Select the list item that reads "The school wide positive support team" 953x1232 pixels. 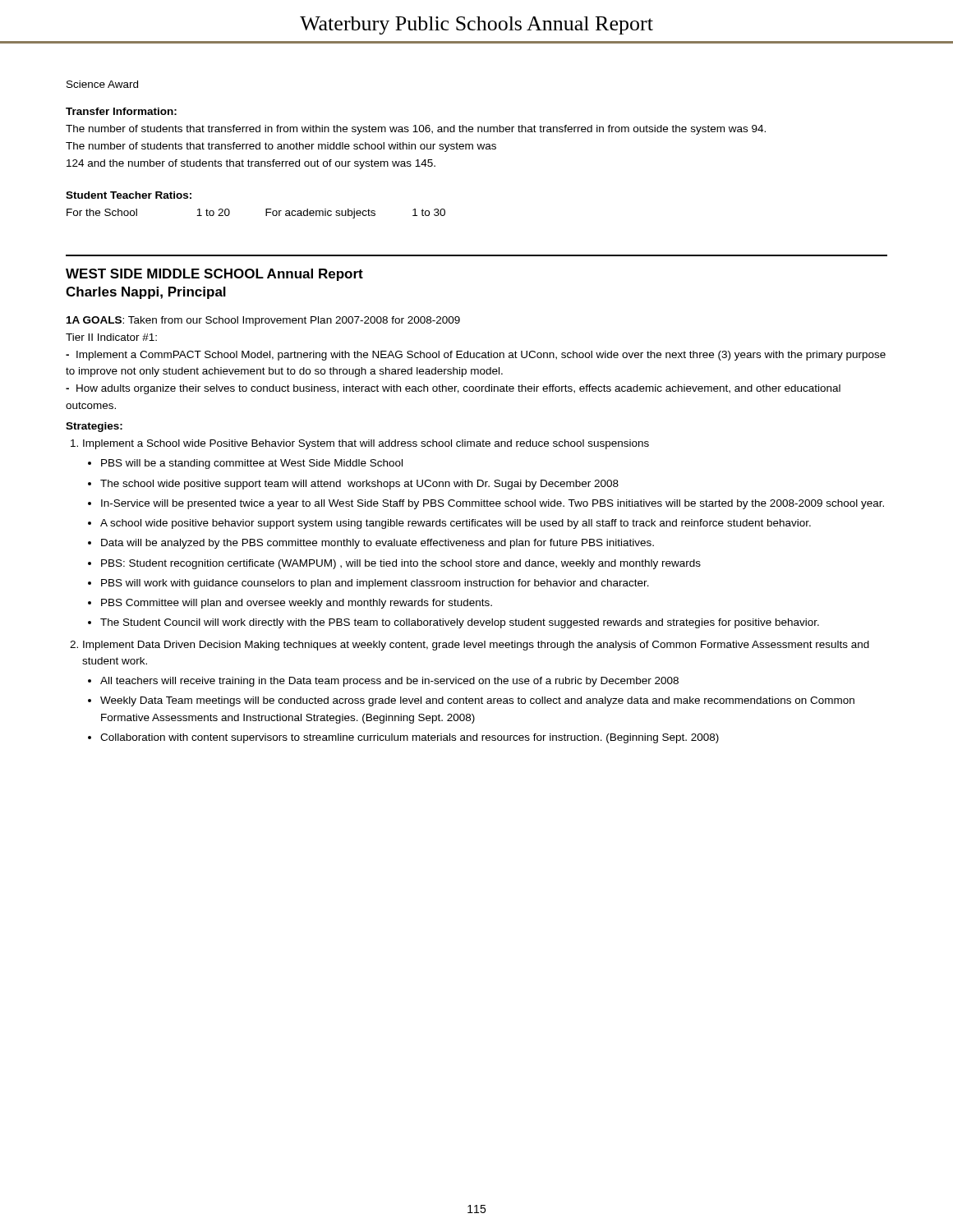click(x=359, y=483)
